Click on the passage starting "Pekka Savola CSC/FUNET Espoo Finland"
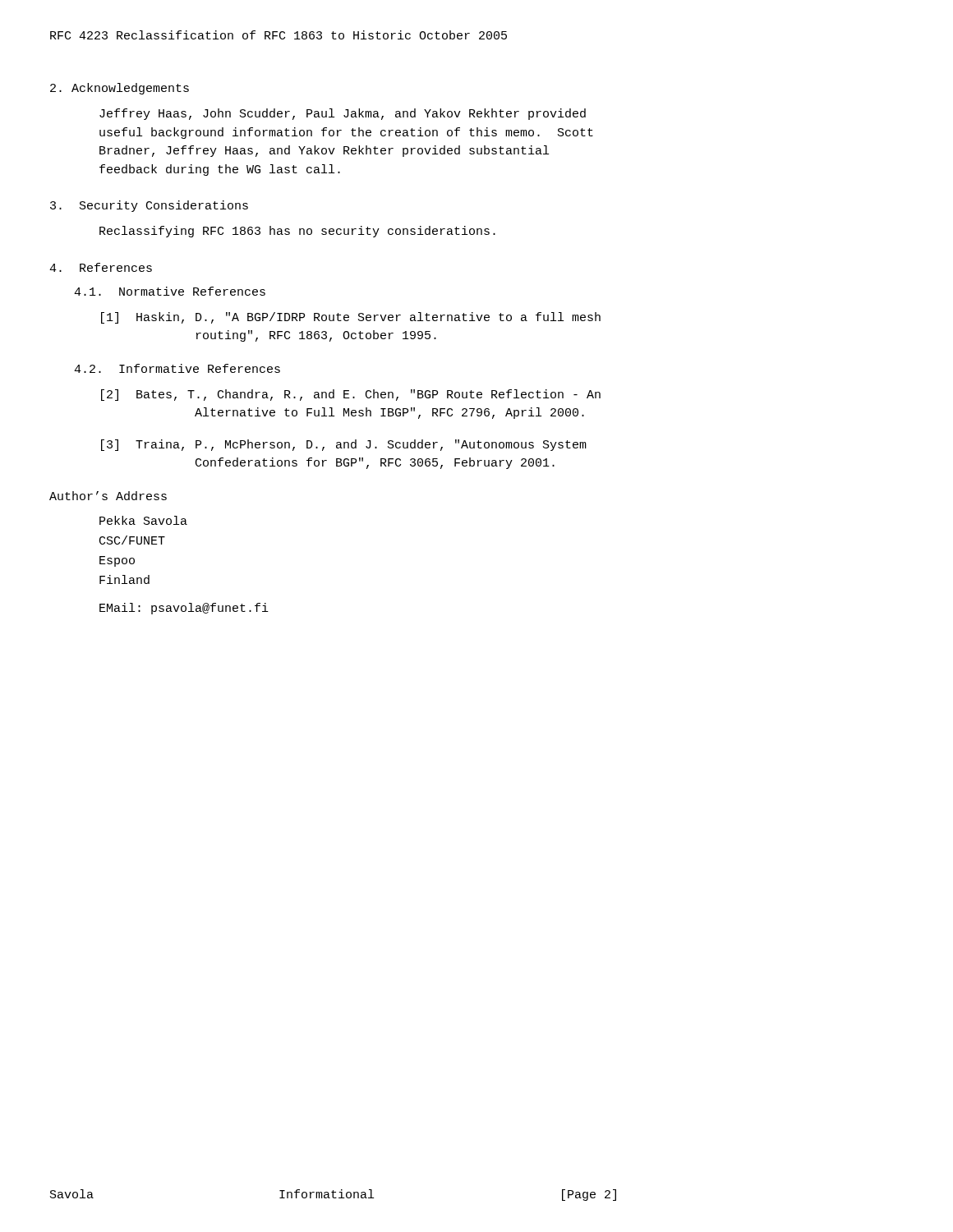This screenshot has height=1232, width=953. click(x=143, y=551)
